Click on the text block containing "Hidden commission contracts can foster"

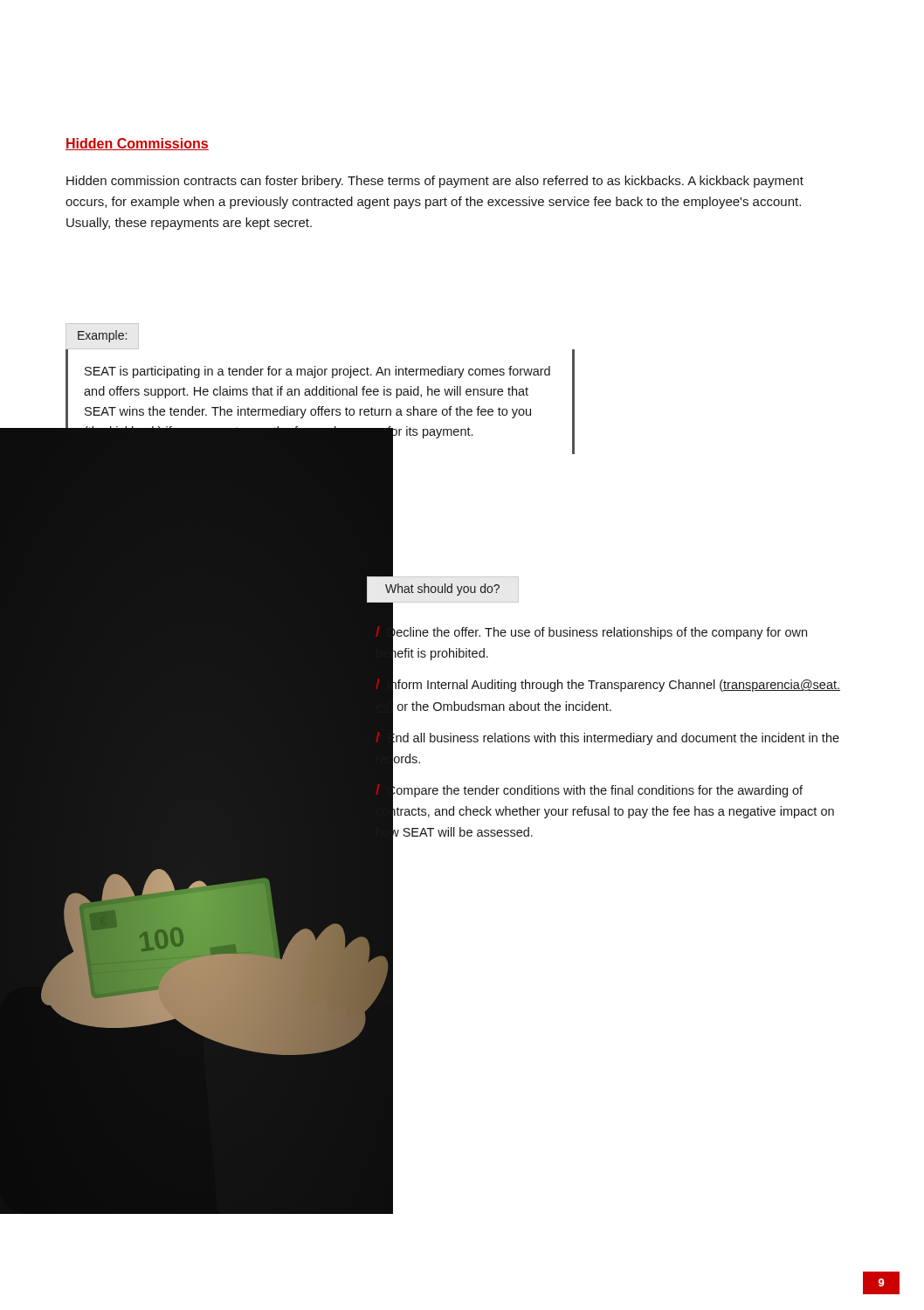[x=434, y=201]
